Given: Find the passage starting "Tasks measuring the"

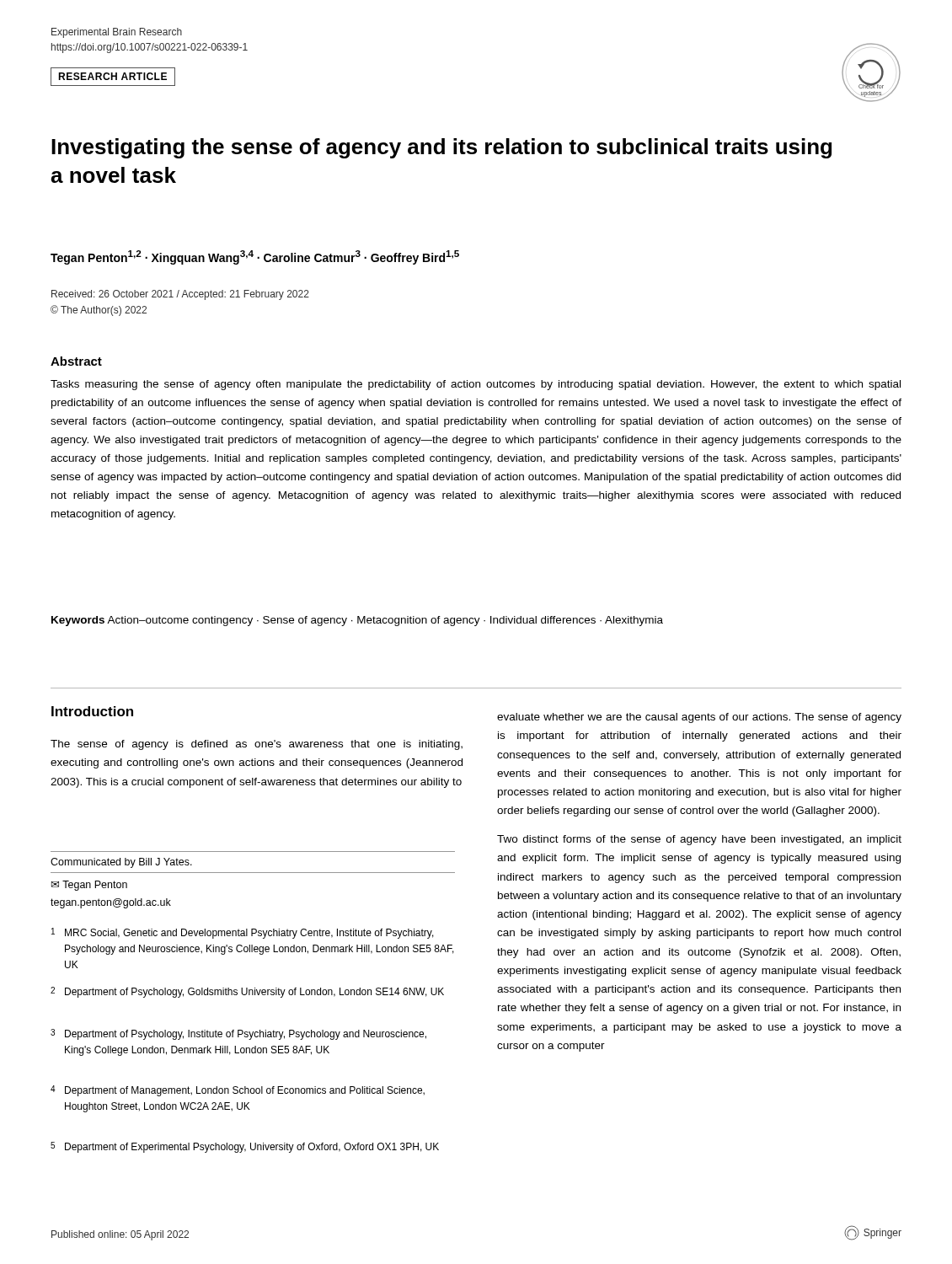Looking at the screenshot, I should tap(476, 449).
